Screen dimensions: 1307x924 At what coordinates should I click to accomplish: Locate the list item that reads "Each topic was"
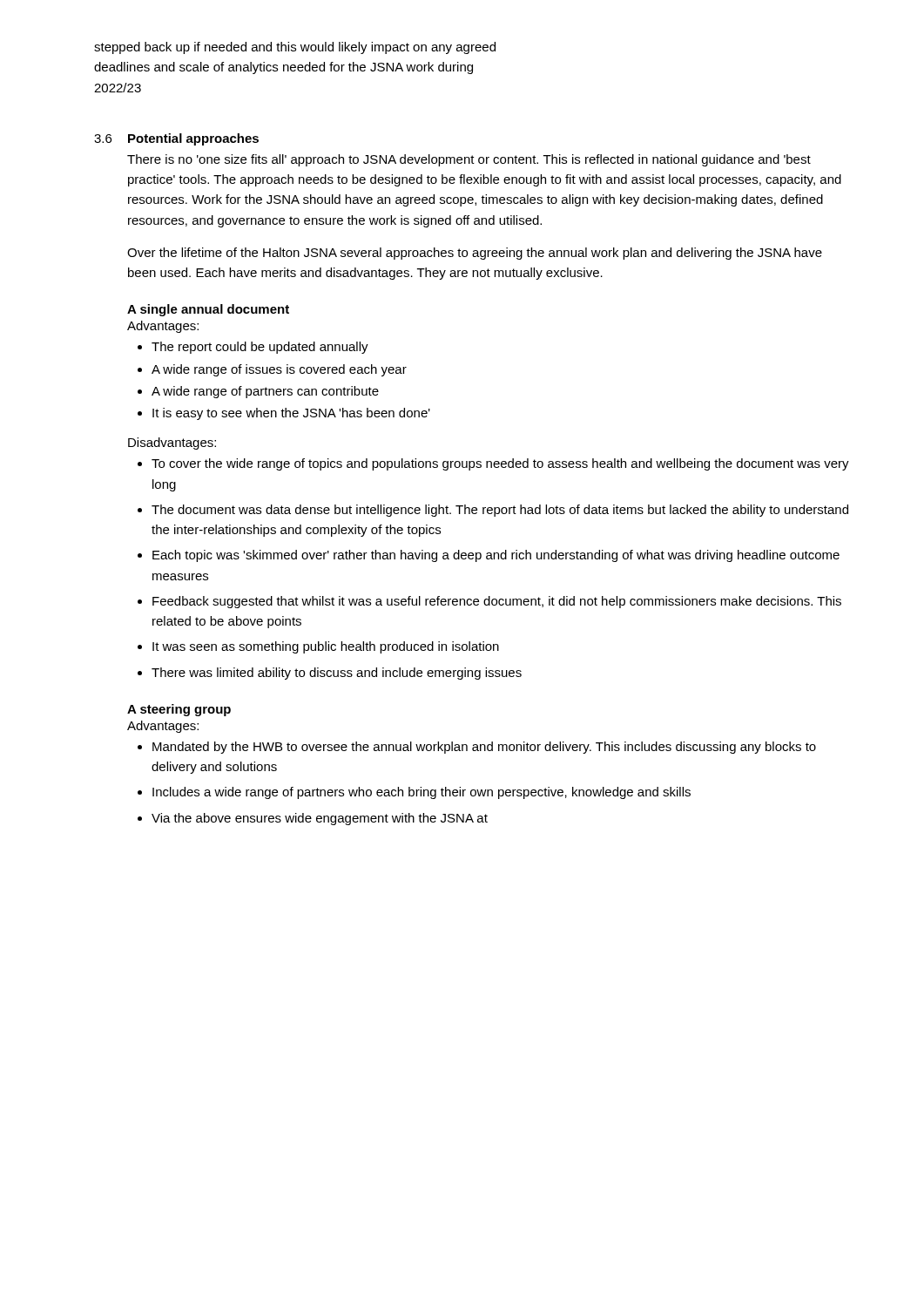tap(496, 565)
